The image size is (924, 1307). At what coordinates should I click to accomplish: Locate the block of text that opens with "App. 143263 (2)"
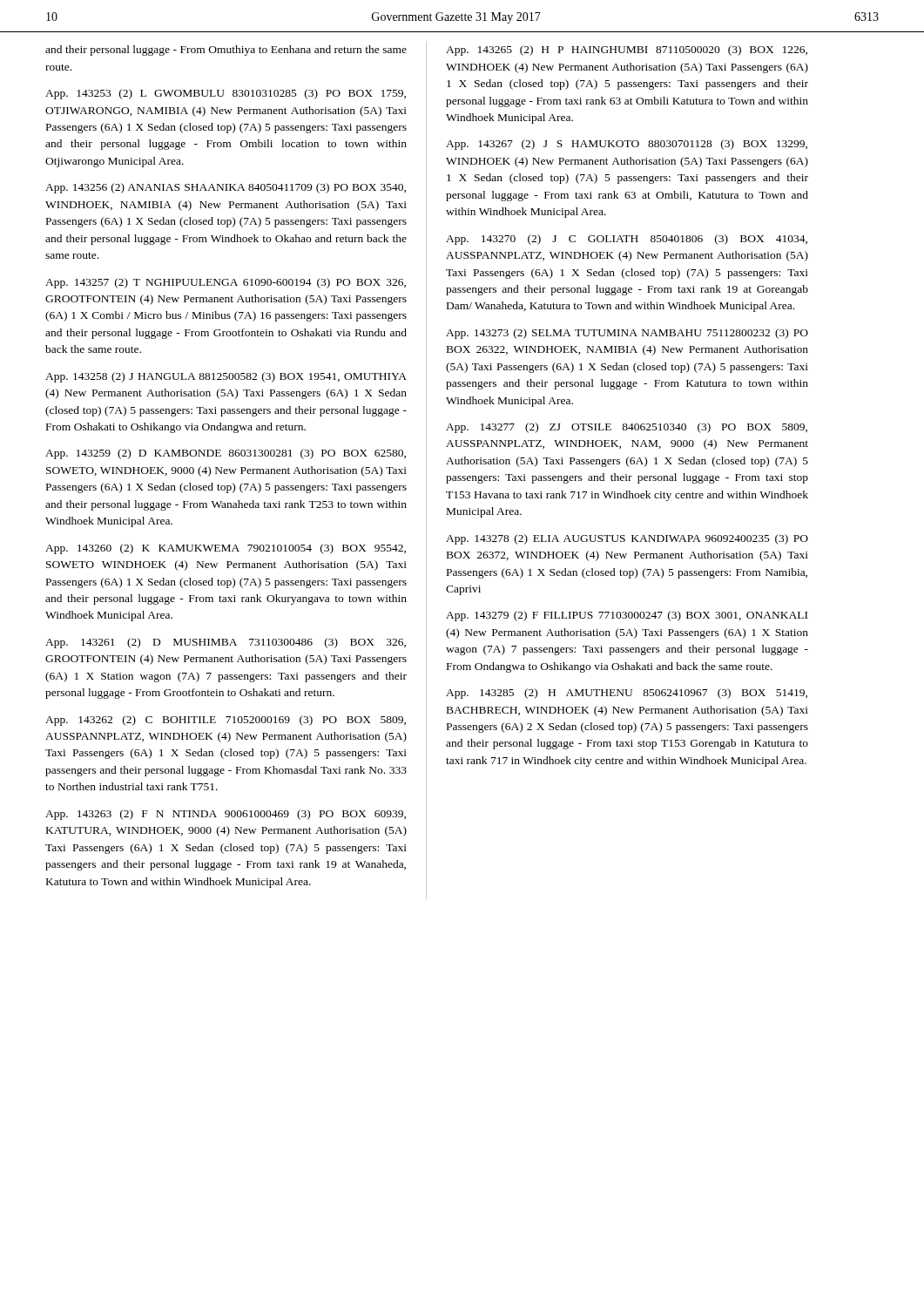click(226, 847)
